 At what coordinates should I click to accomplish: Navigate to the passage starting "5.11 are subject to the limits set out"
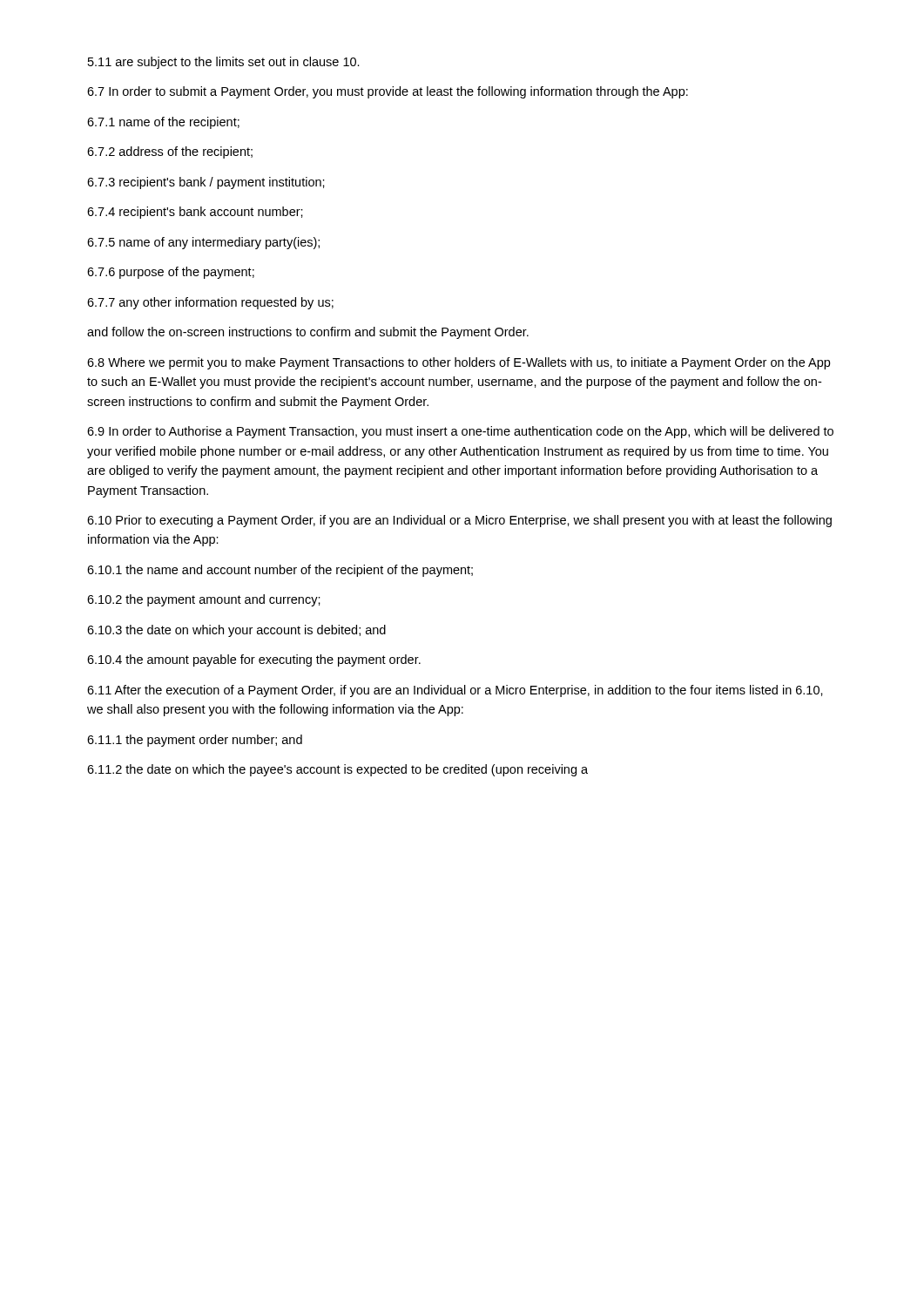pyautogui.click(x=224, y=62)
